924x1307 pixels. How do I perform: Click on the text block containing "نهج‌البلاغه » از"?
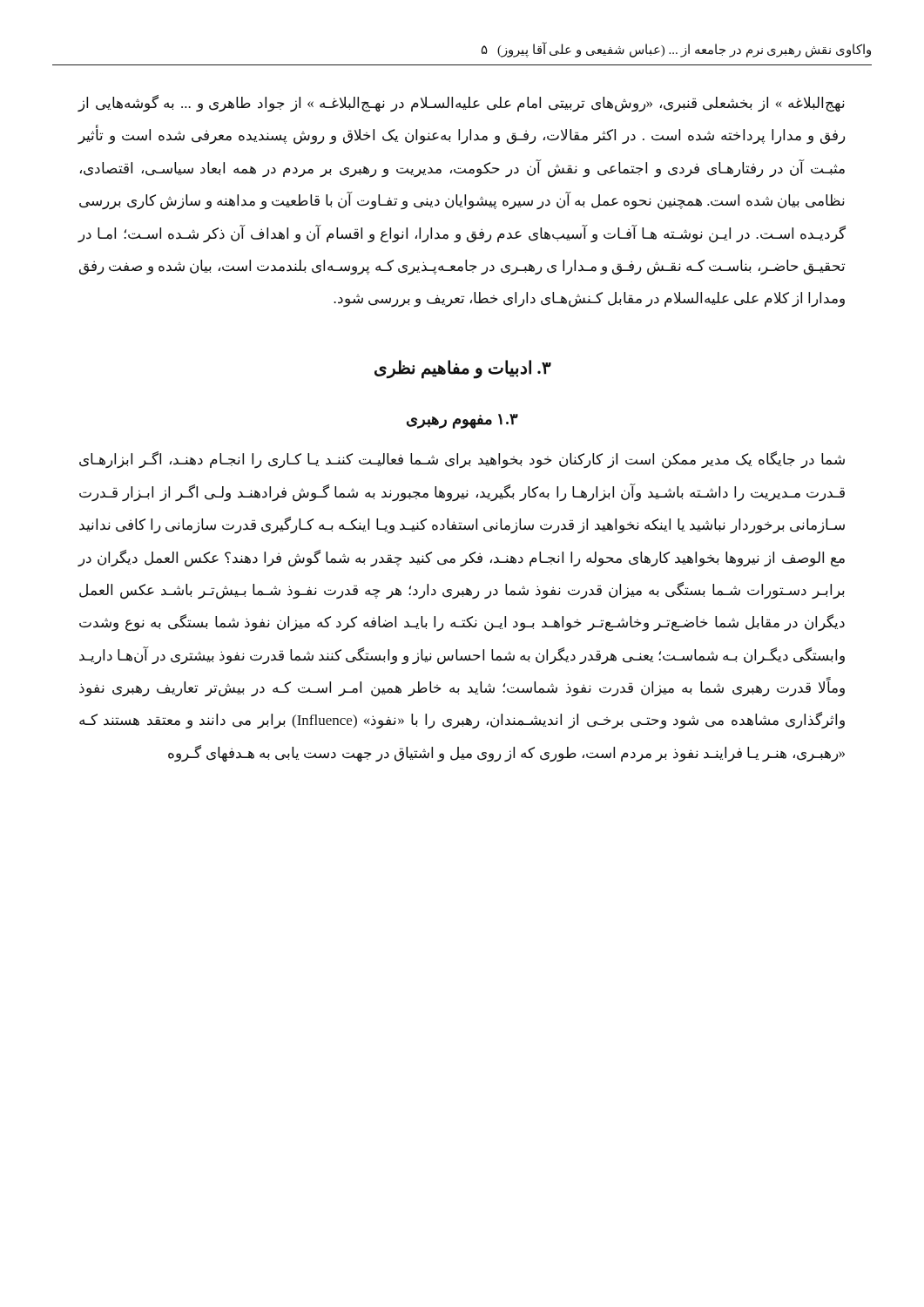point(462,201)
